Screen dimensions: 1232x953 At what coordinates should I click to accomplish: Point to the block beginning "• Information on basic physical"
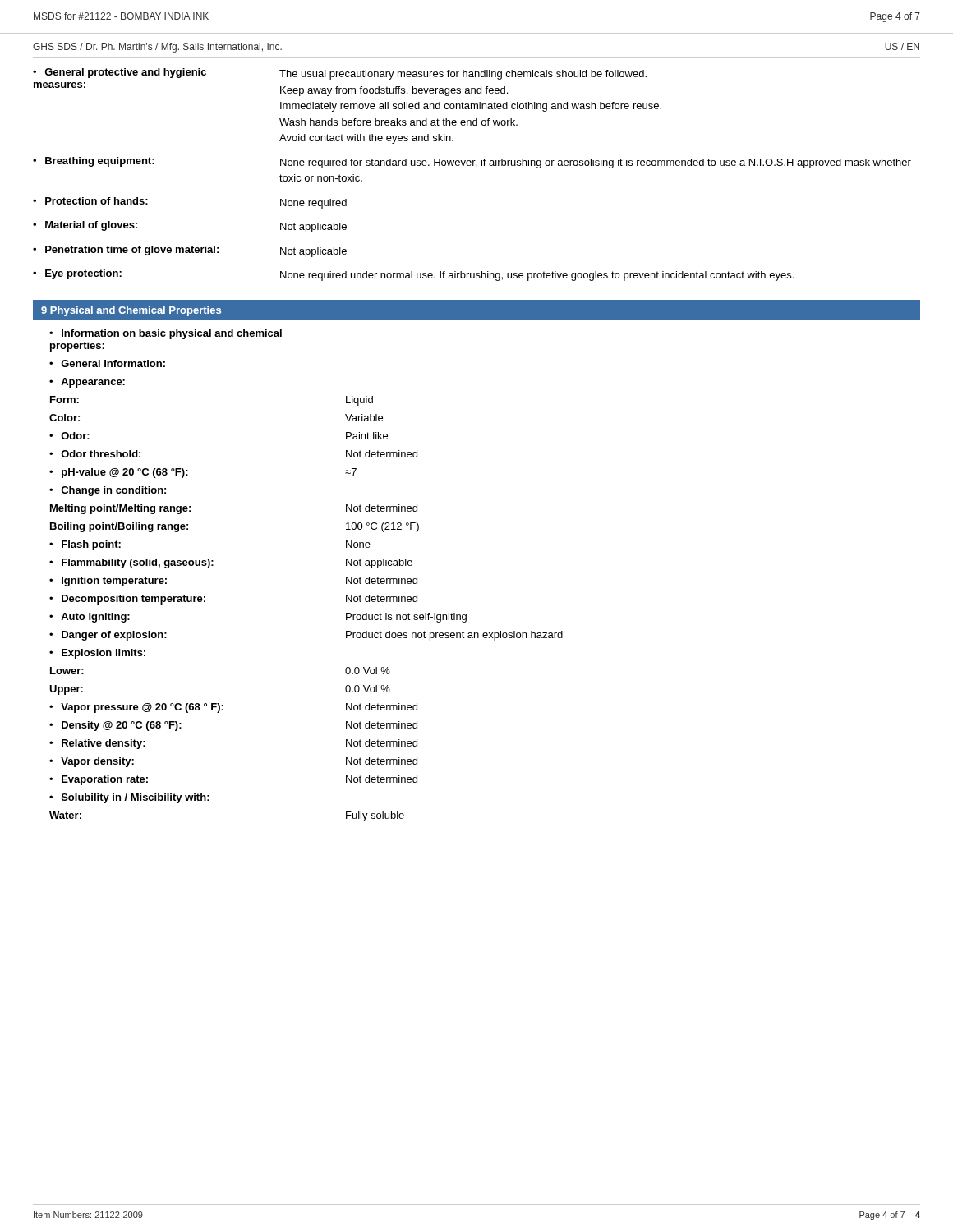[x=166, y=334]
